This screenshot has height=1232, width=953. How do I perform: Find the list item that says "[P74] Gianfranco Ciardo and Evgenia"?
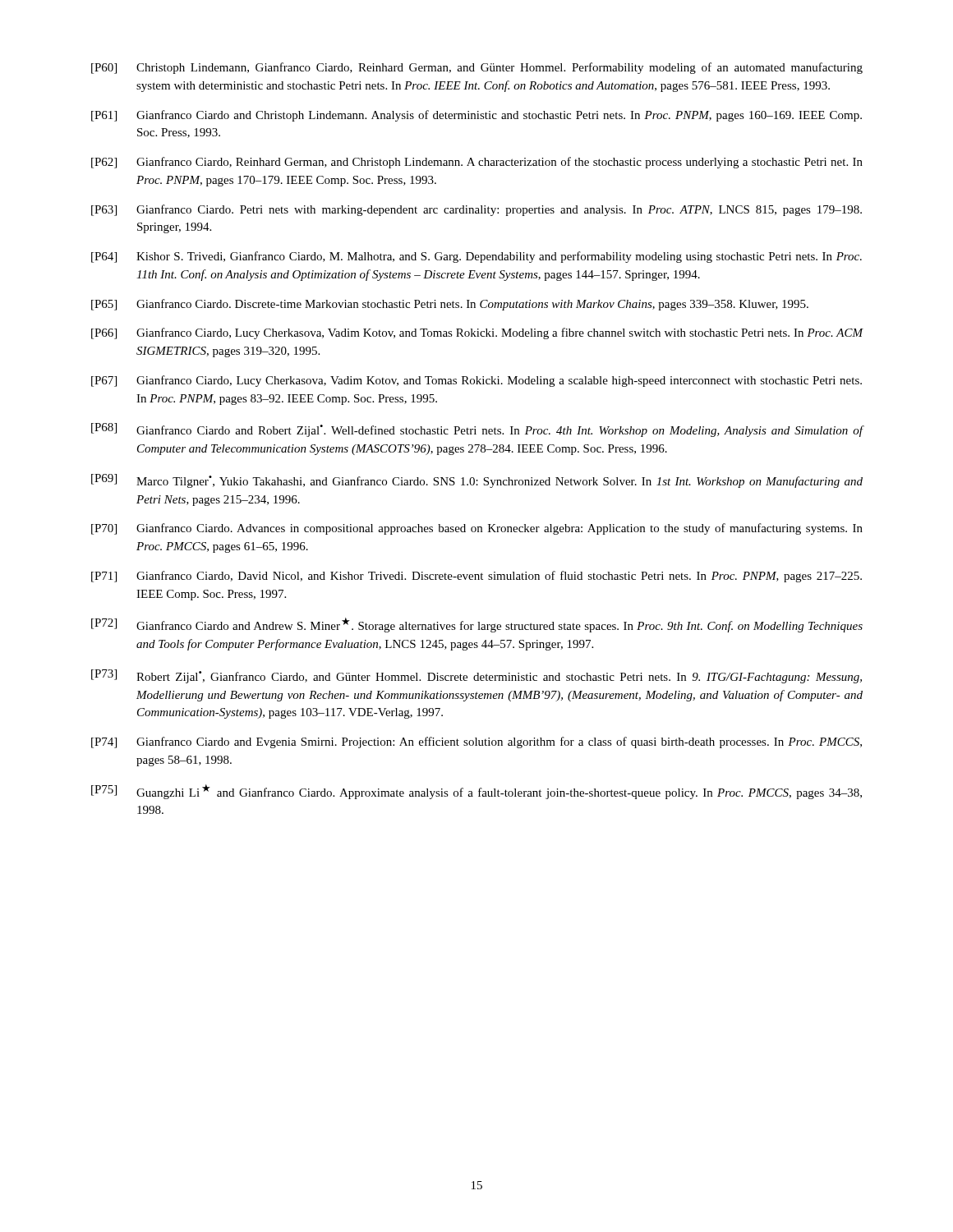(476, 751)
